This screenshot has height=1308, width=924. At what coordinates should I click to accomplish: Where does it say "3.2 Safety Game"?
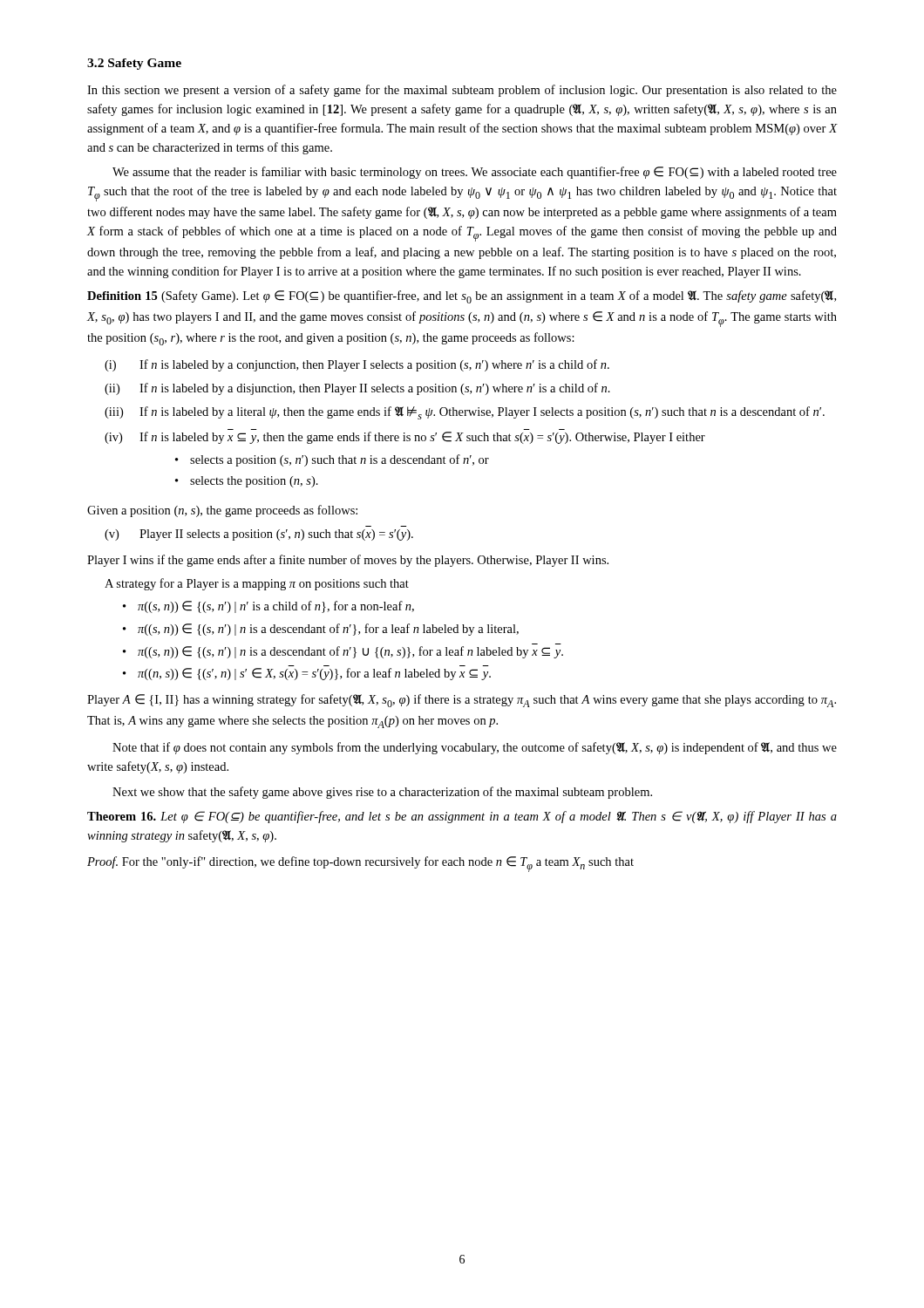(x=134, y=62)
